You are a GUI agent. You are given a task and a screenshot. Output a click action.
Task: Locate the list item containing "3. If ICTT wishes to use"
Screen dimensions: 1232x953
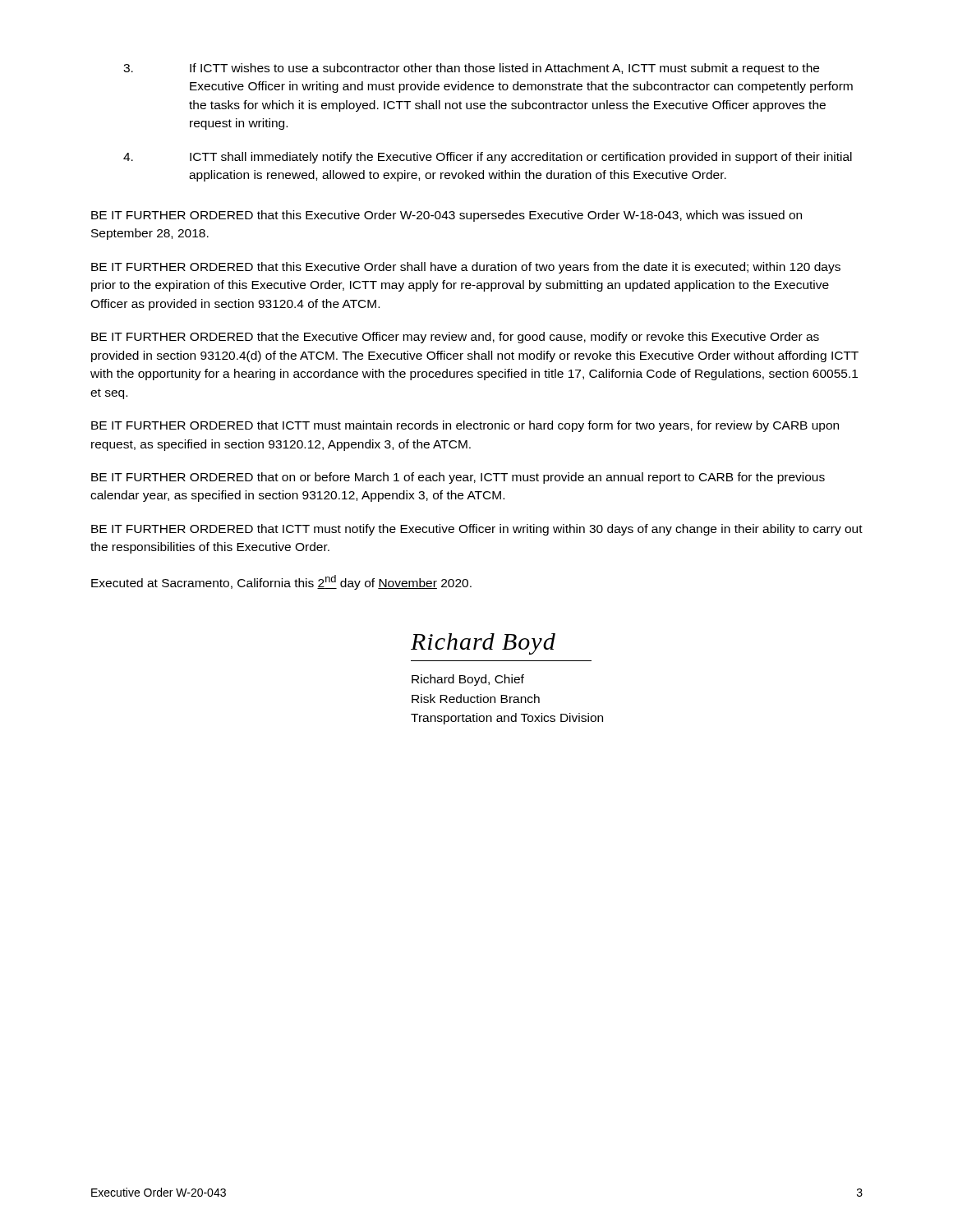pos(476,96)
